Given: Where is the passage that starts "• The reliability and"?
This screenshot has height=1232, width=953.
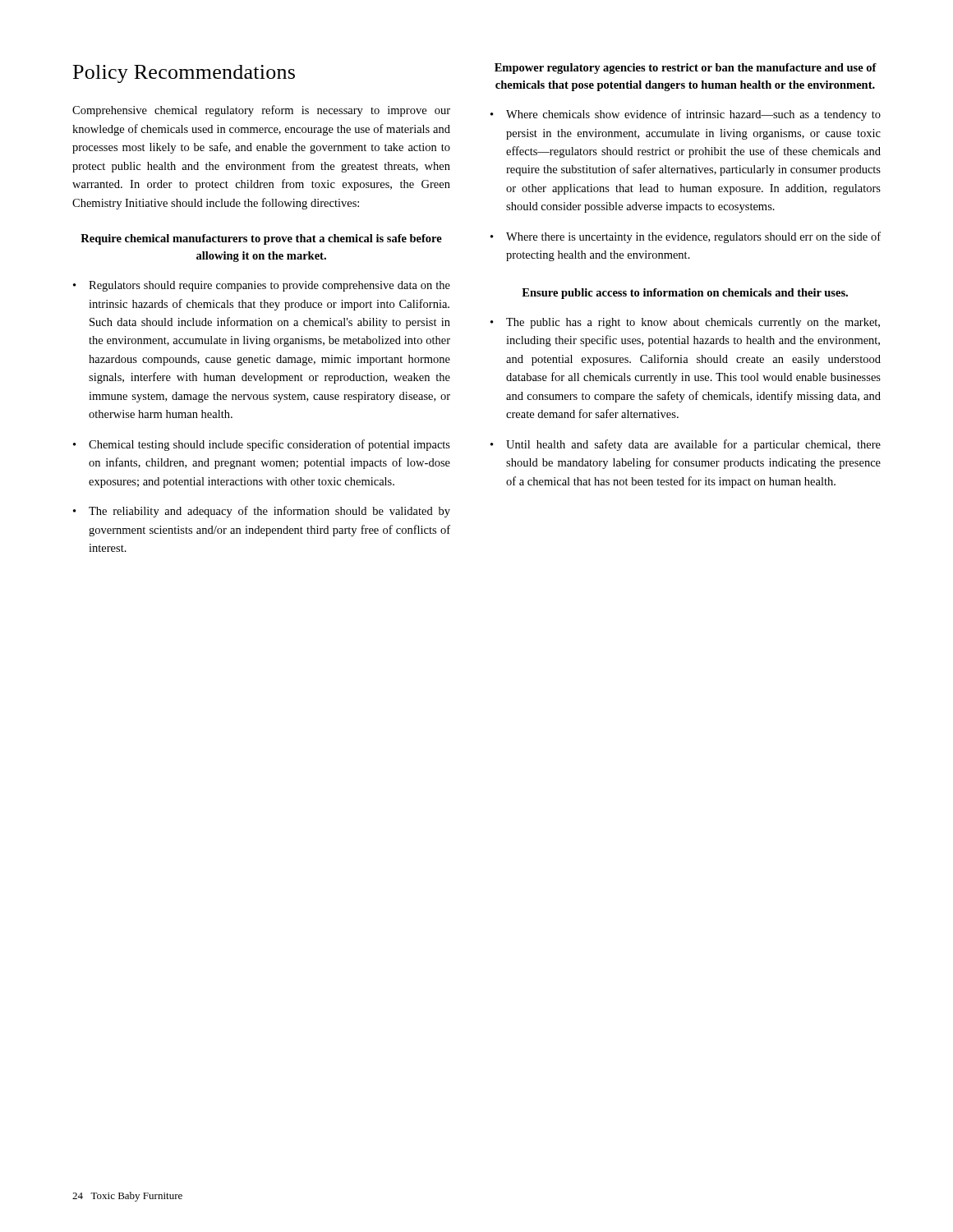Looking at the screenshot, I should coord(261,528).
